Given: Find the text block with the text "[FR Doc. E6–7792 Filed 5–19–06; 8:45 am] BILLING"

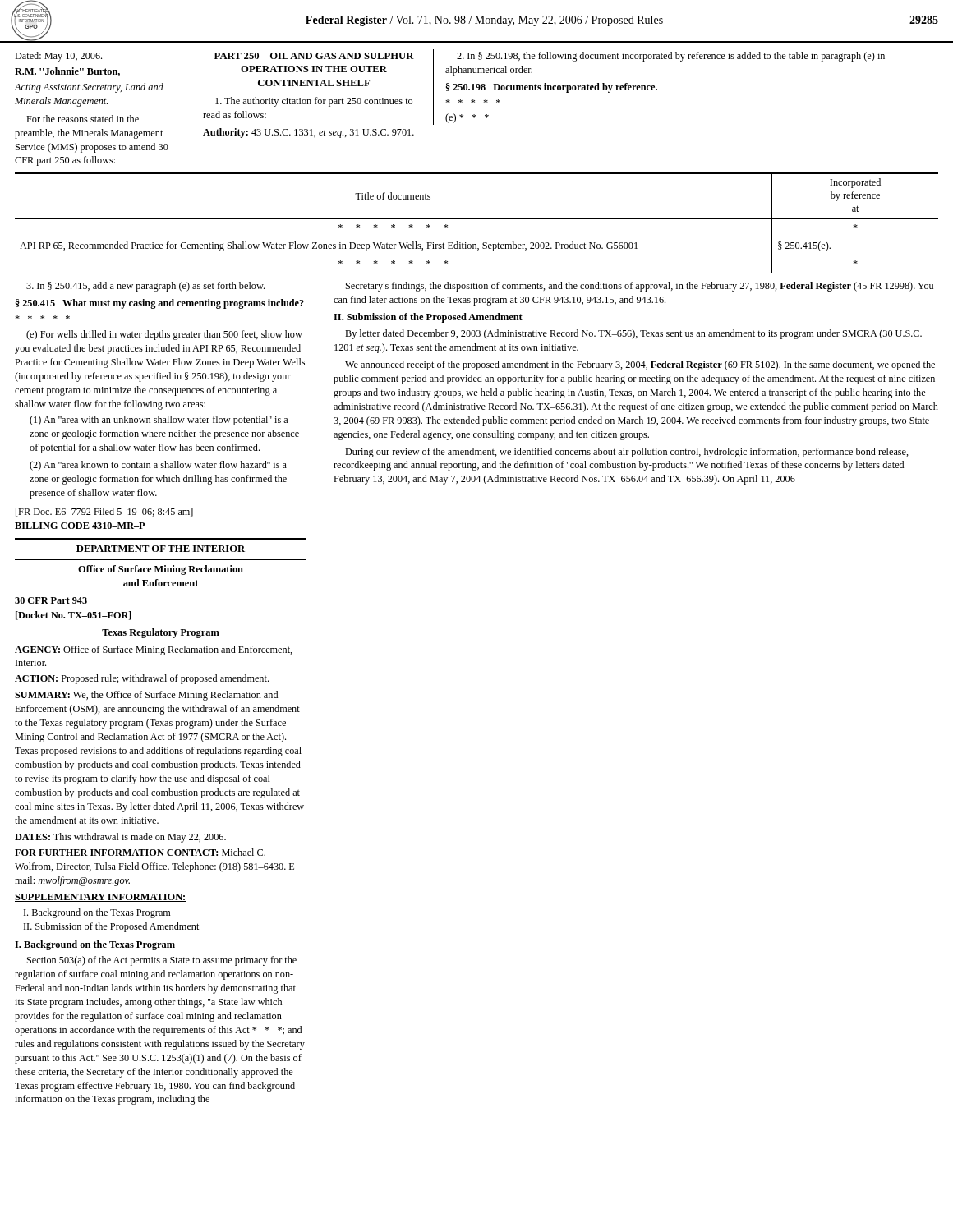Looking at the screenshot, I should (161, 519).
